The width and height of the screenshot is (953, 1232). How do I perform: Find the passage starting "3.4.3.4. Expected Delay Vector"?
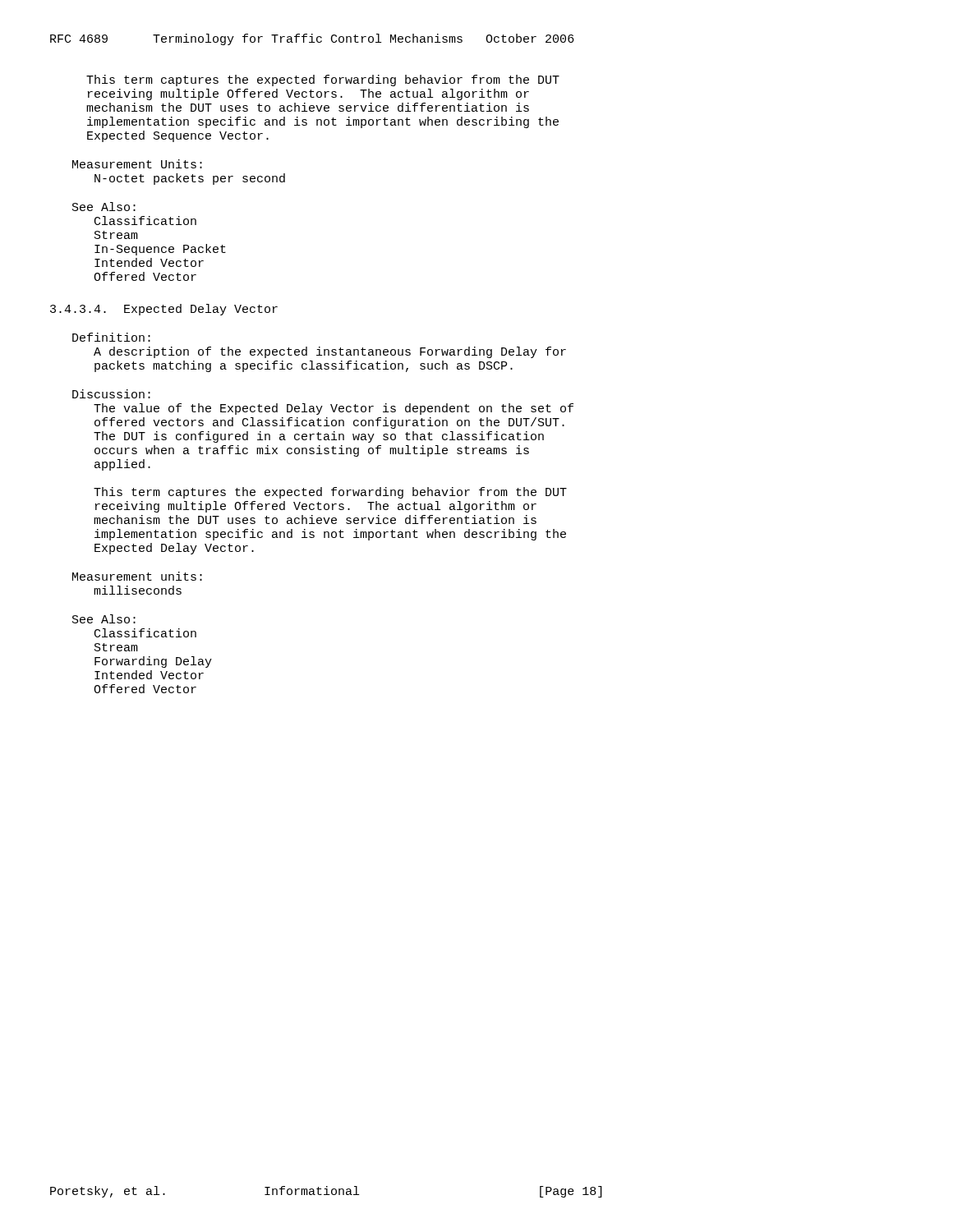(164, 310)
